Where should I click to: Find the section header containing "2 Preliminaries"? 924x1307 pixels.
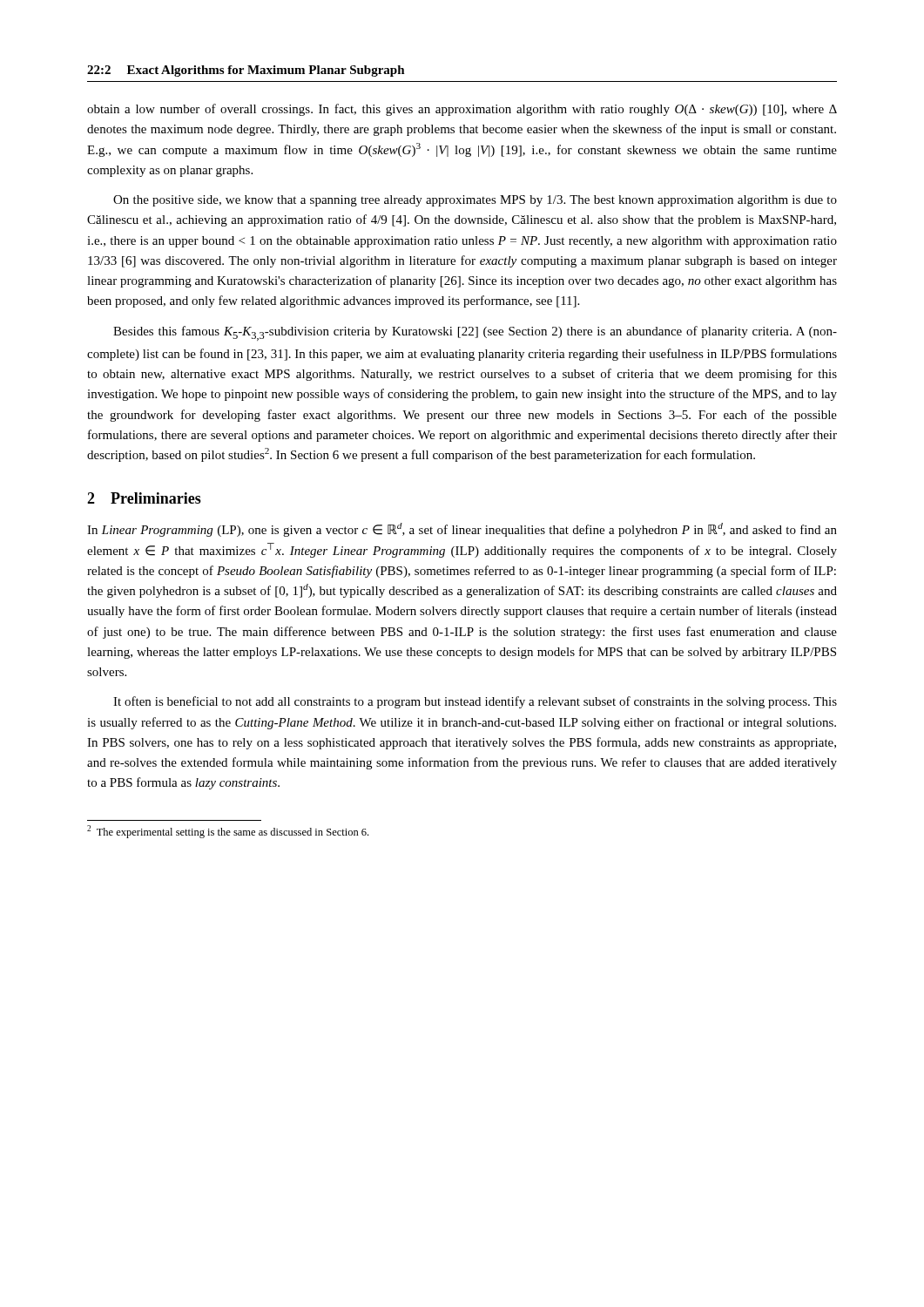point(144,499)
